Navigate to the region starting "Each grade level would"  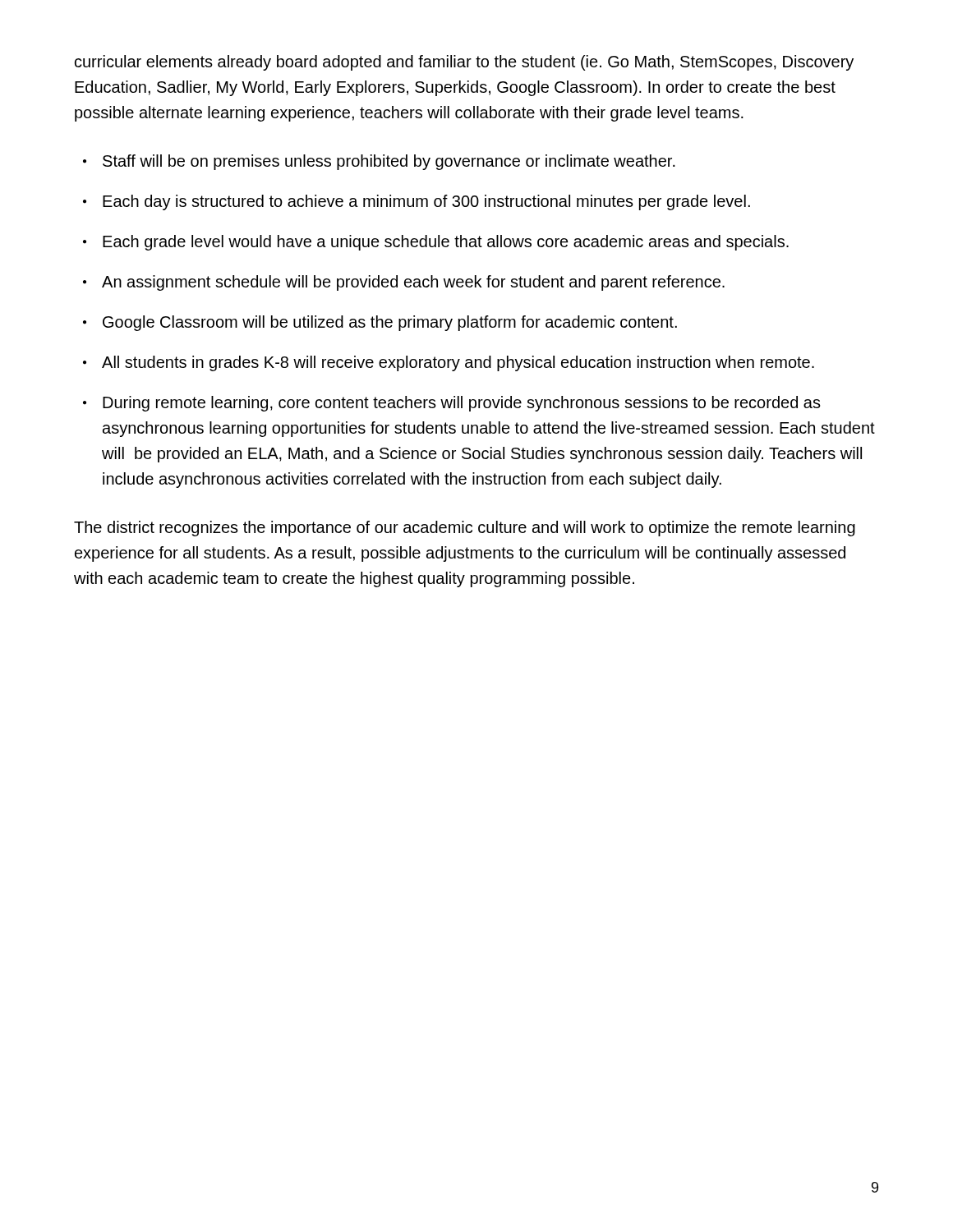476,242
